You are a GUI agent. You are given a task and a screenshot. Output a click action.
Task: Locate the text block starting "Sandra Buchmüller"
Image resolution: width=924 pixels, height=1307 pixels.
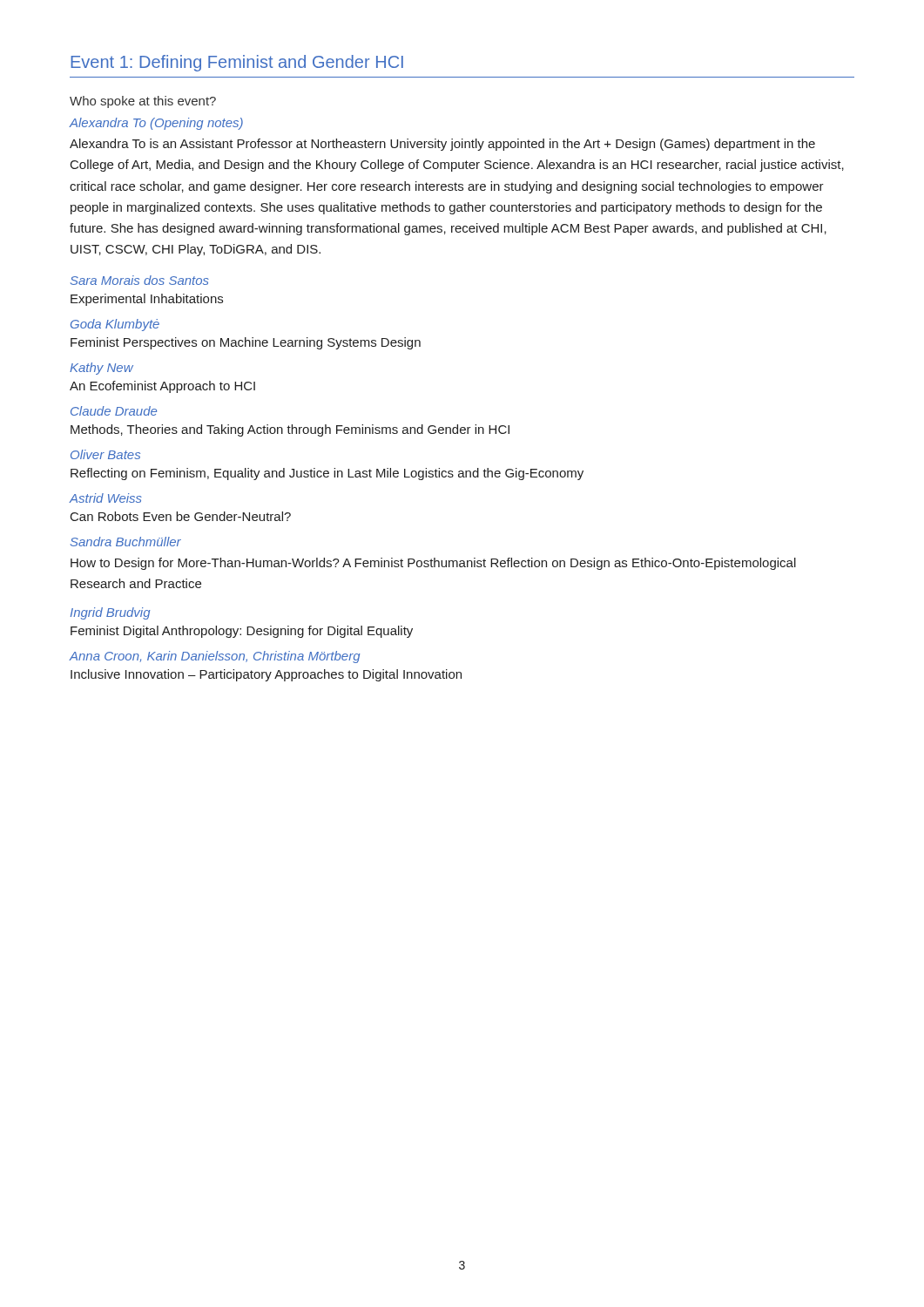pyautogui.click(x=125, y=541)
